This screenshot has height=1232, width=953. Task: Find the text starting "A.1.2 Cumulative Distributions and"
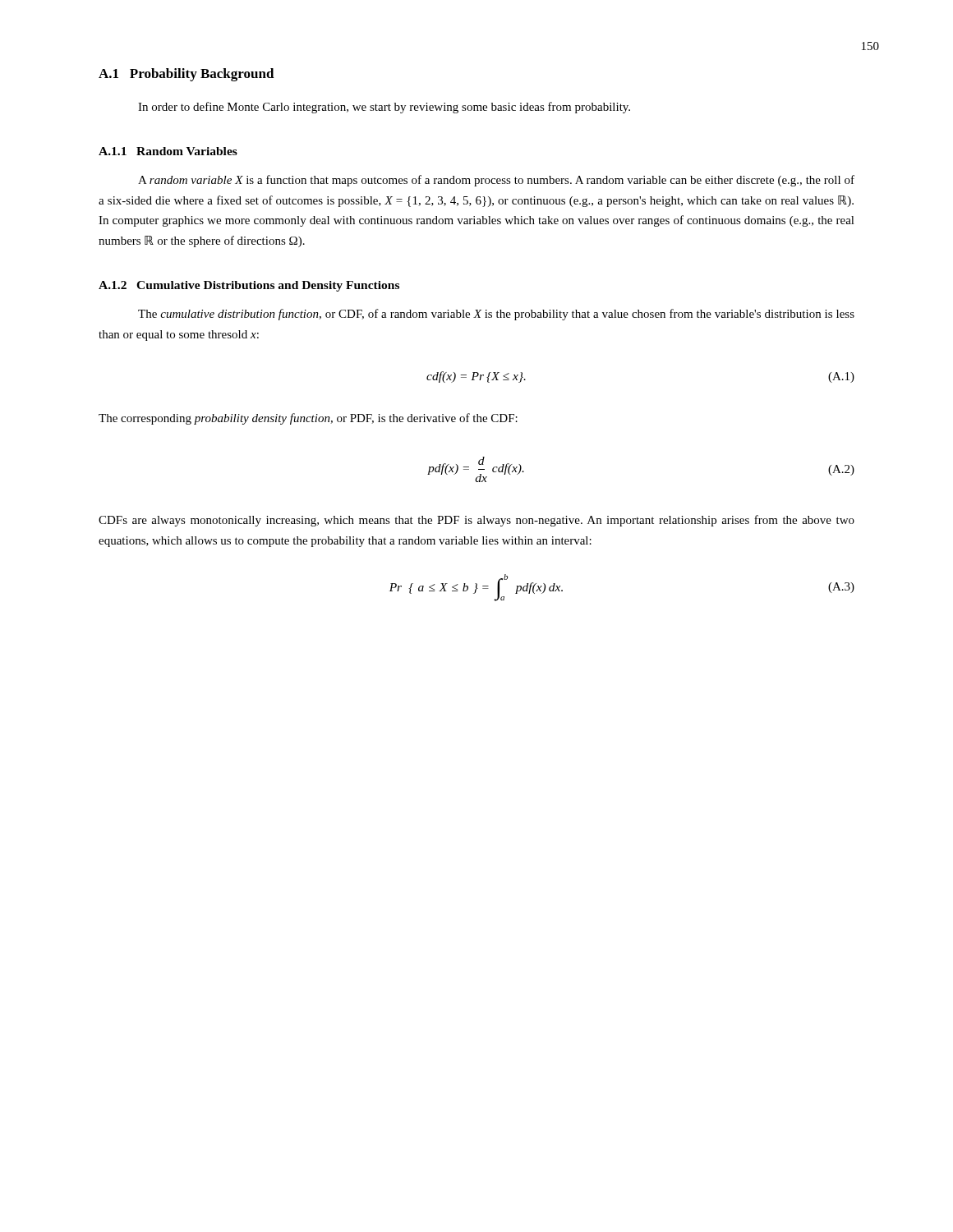pos(249,284)
